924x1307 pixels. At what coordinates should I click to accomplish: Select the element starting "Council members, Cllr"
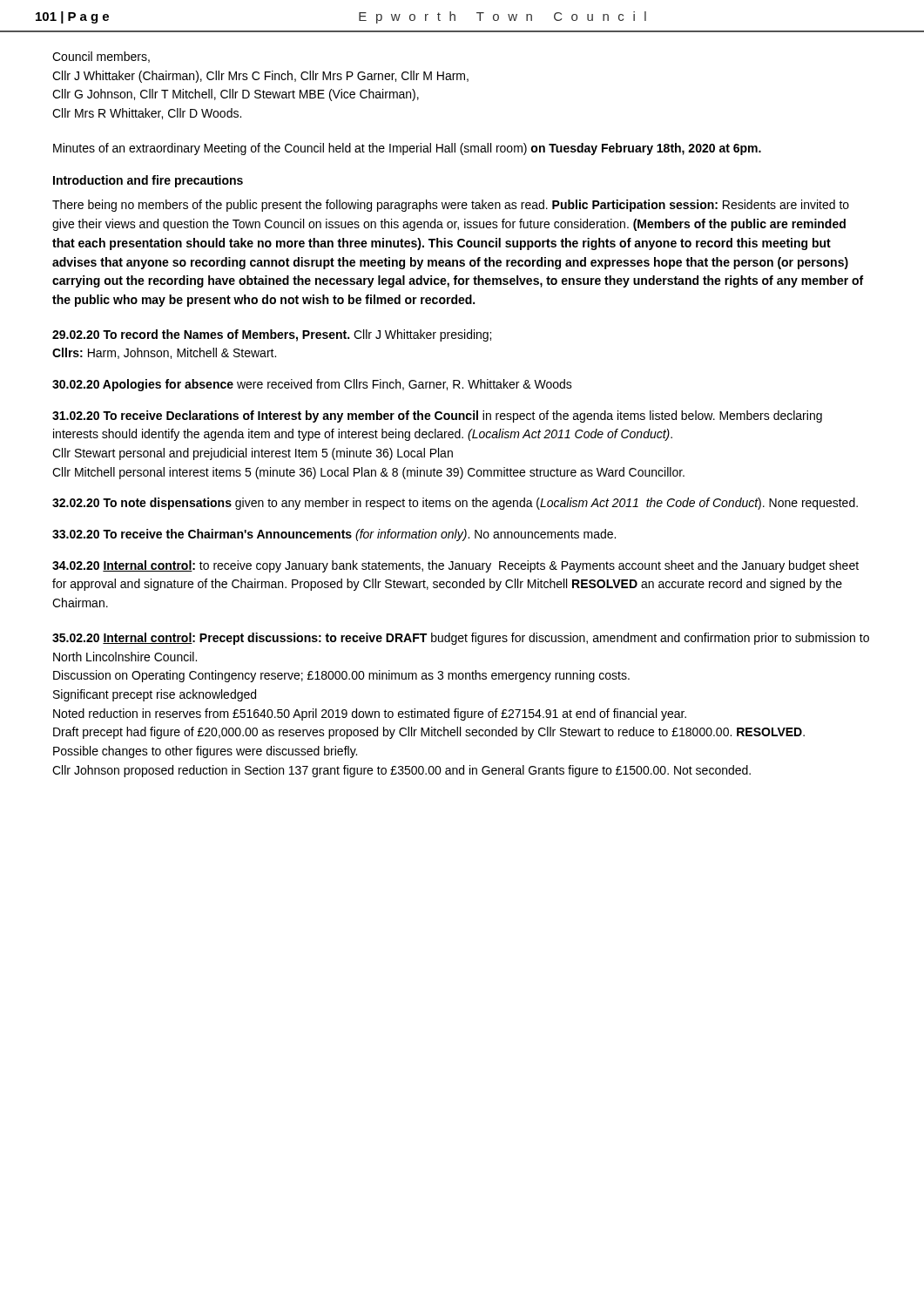click(x=261, y=85)
